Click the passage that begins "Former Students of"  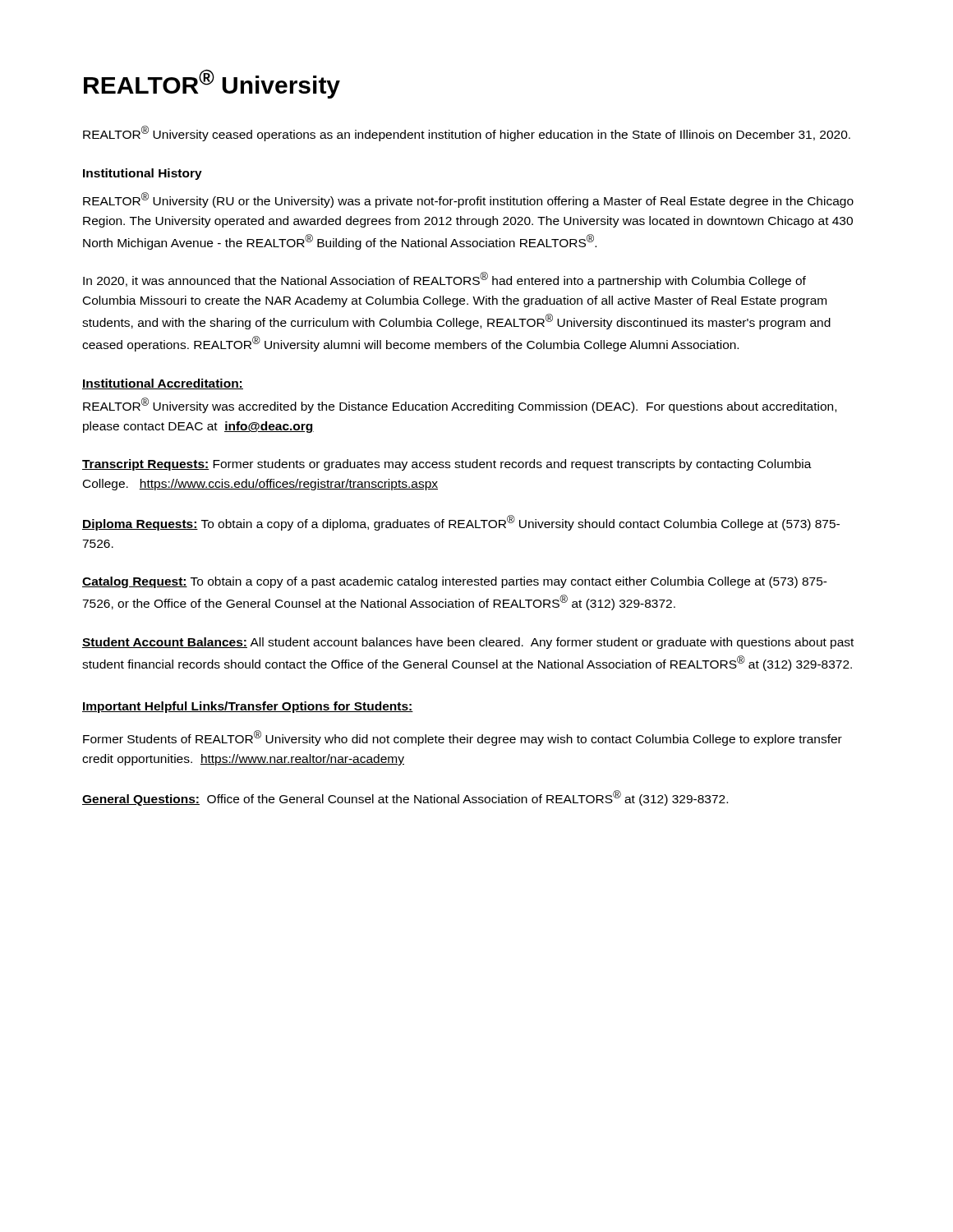(462, 747)
